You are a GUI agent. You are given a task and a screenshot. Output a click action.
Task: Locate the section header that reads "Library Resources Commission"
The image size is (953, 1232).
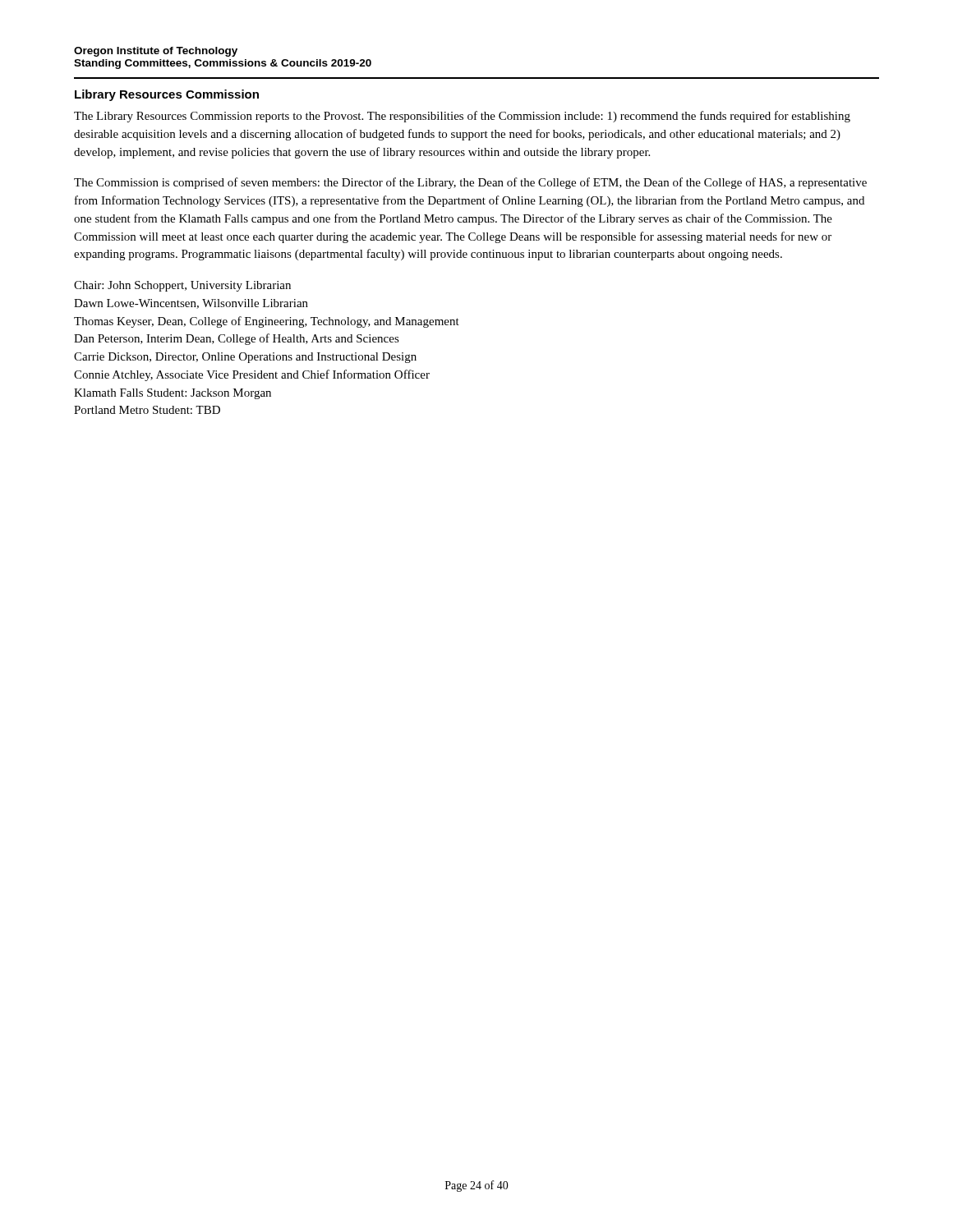coord(167,94)
